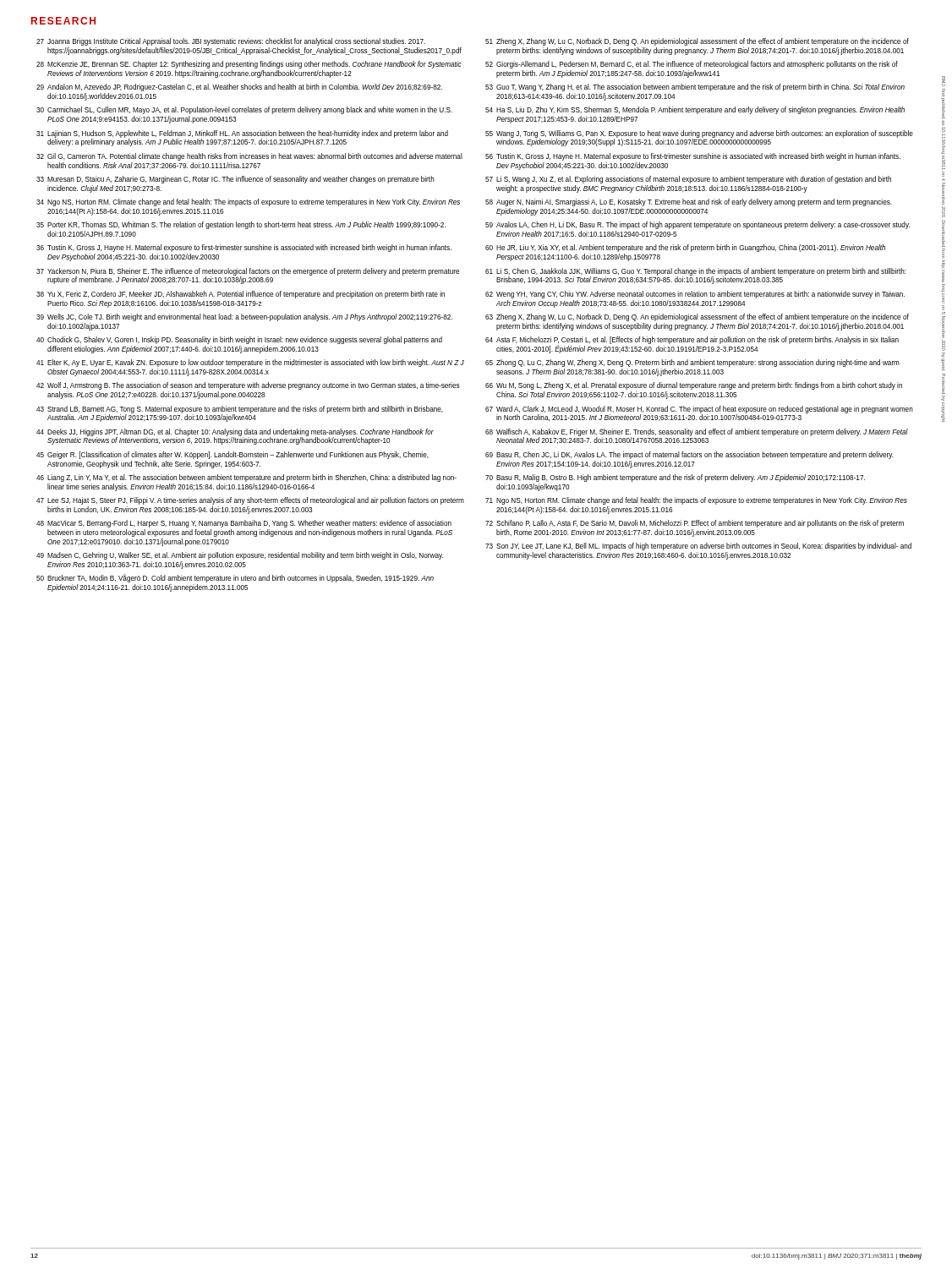Point to the block beginning "57 Li S, Wang J, Xu Z, et"

(697, 185)
